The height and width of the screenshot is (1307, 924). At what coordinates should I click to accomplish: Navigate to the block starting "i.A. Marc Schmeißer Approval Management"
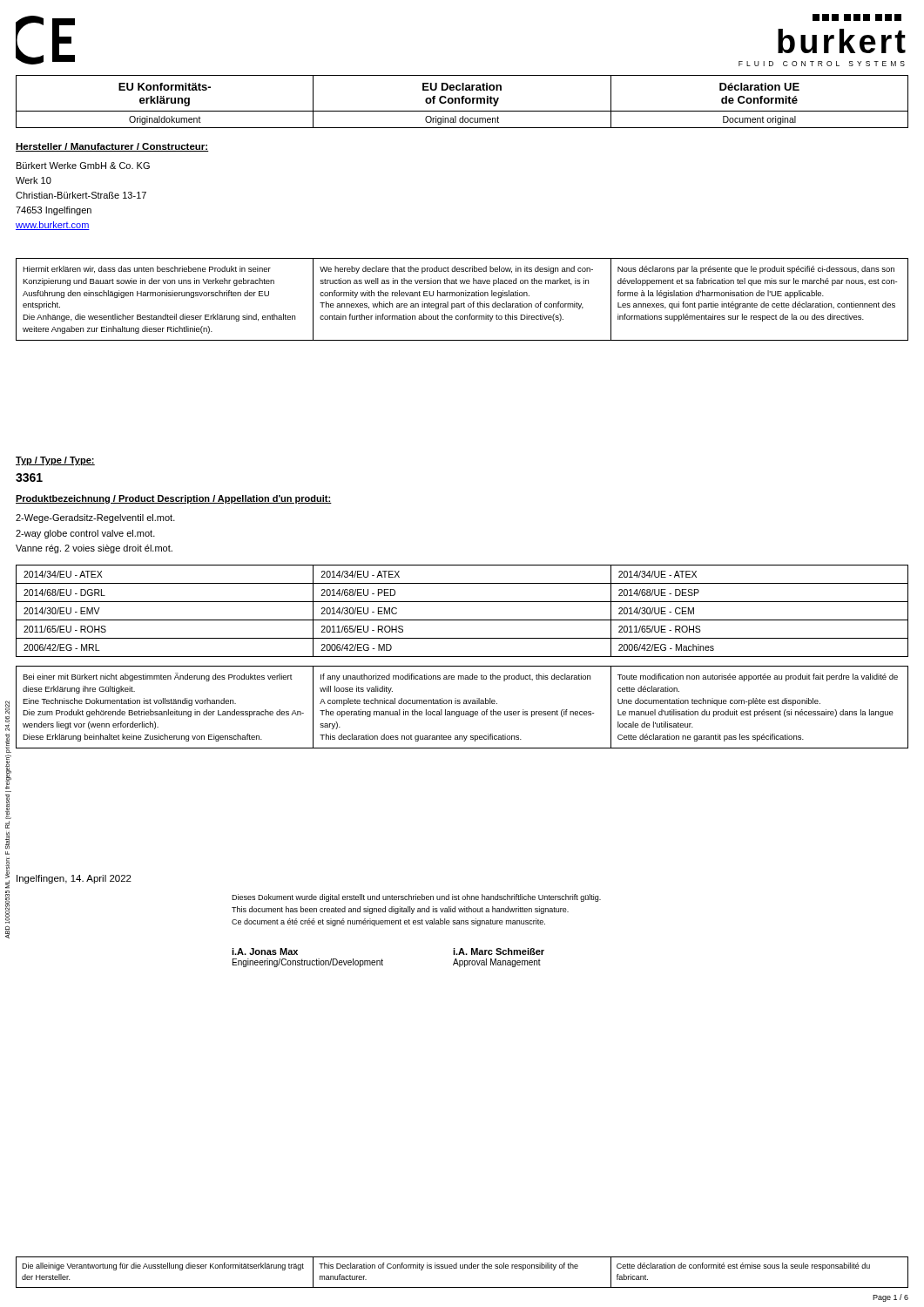pos(499,957)
